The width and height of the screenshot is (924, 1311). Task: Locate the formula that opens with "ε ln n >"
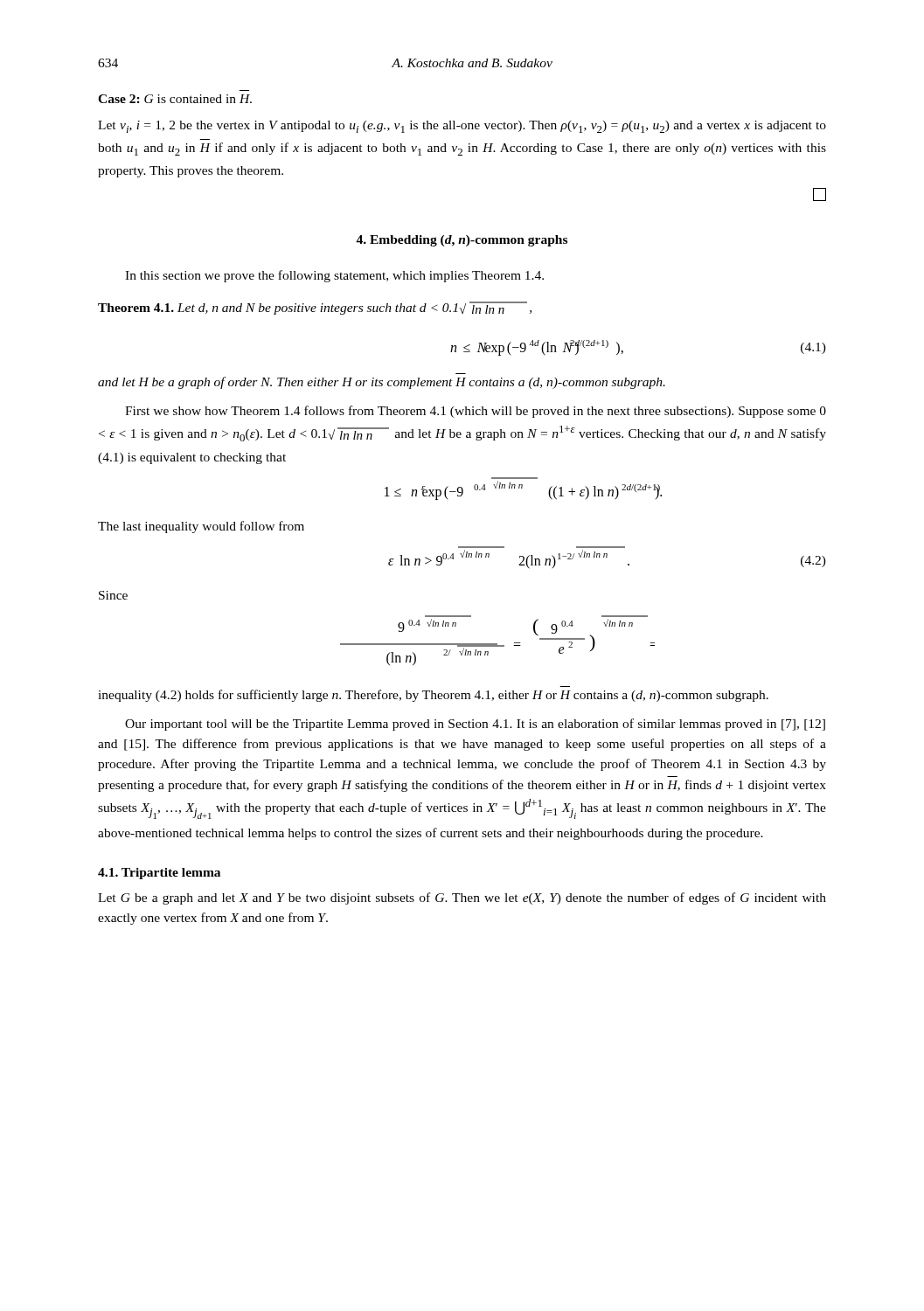click(462, 560)
